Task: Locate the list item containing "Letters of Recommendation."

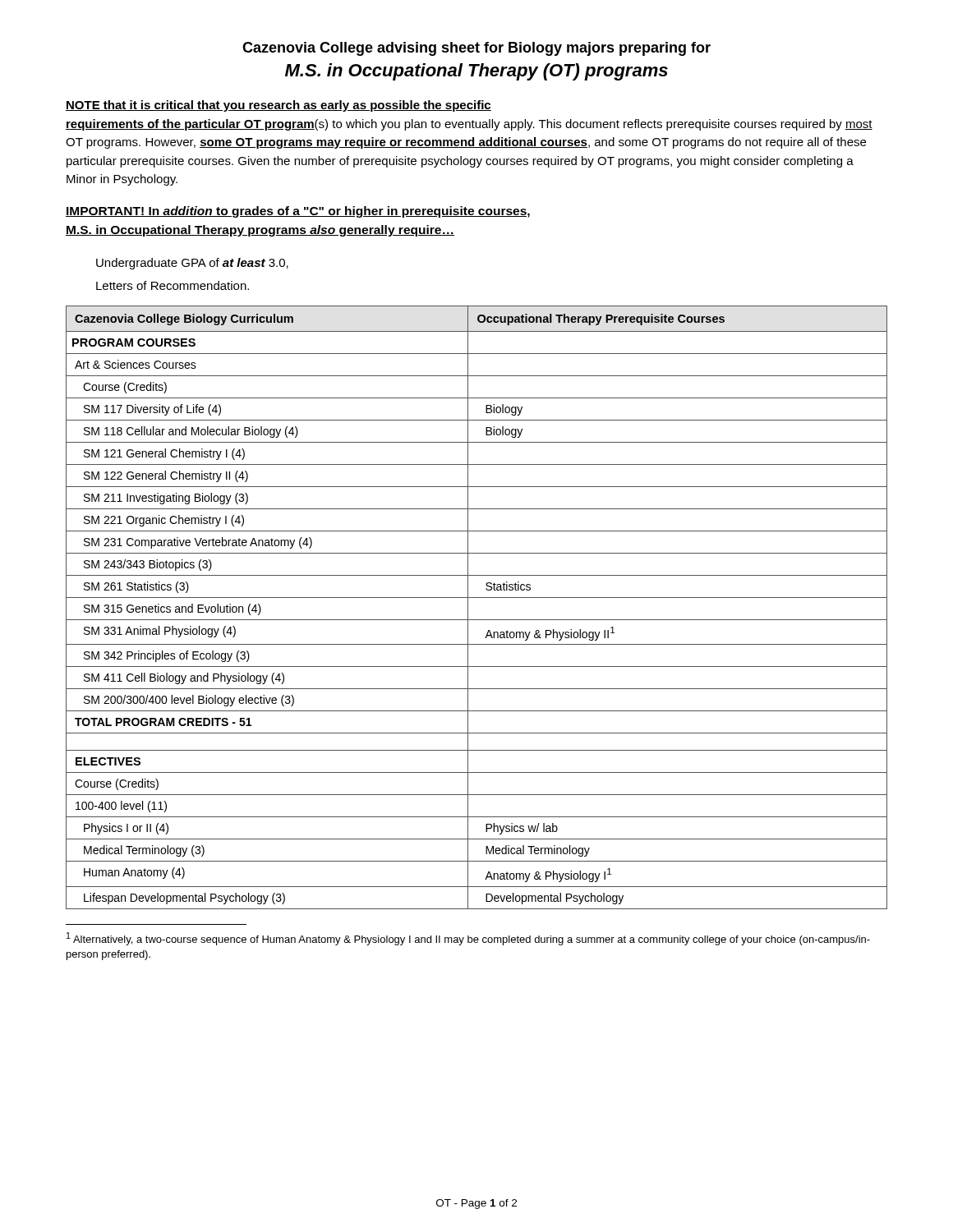Action: pos(173,285)
